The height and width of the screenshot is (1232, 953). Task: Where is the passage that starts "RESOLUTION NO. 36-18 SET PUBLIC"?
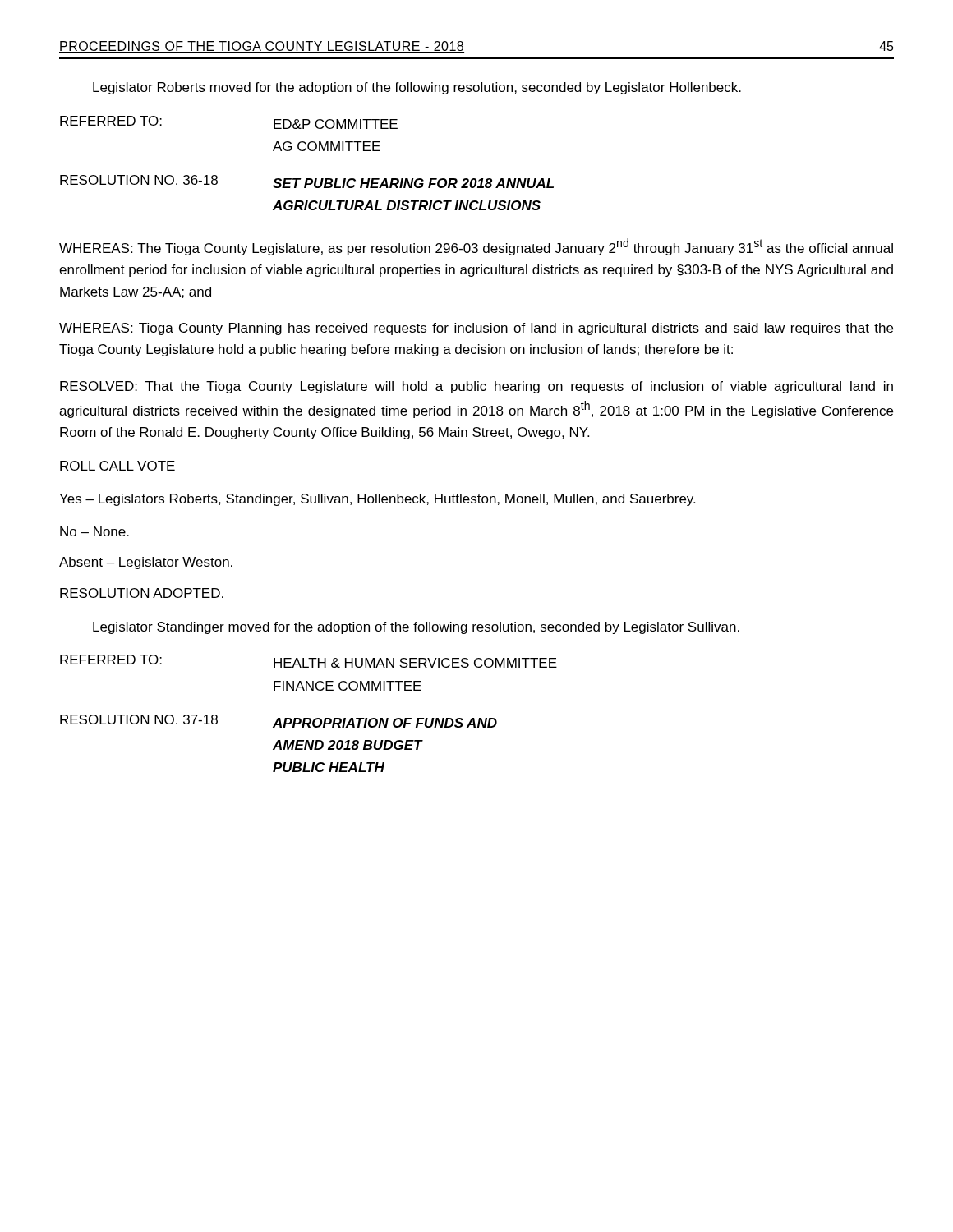coord(476,195)
